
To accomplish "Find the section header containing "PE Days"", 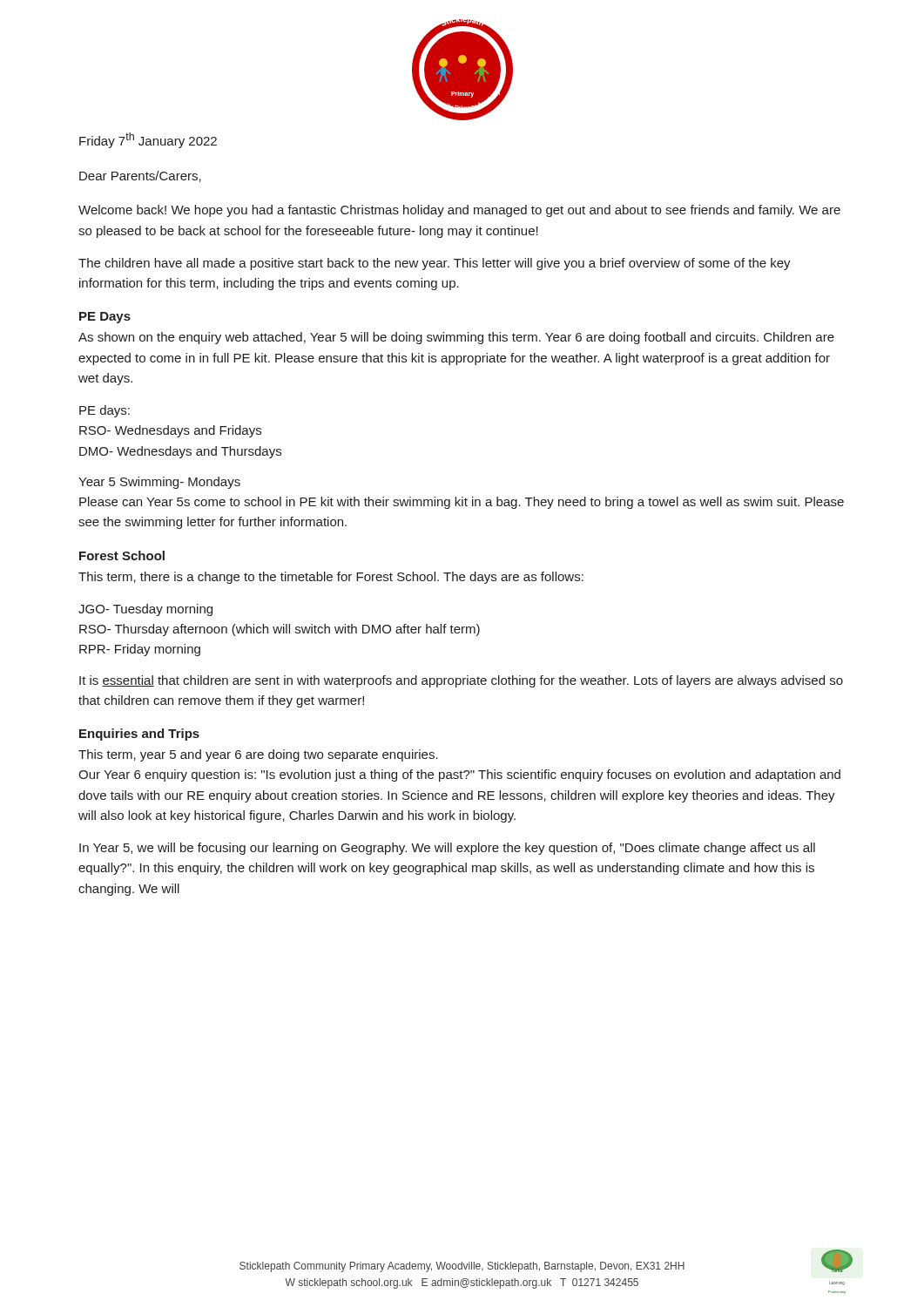I will pos(105,316).
